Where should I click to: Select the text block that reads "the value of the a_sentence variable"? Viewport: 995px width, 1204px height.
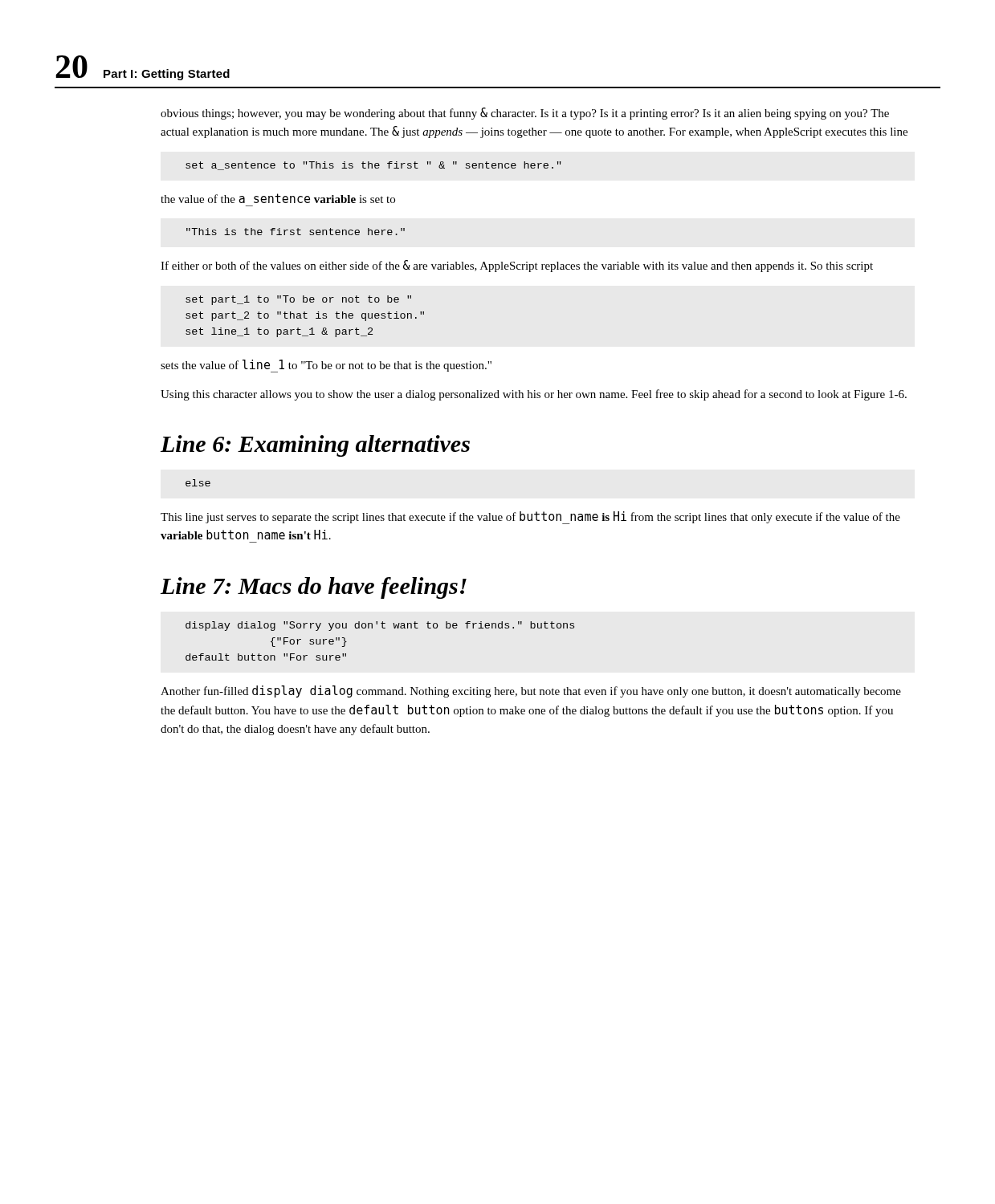[x=278, y=199]
